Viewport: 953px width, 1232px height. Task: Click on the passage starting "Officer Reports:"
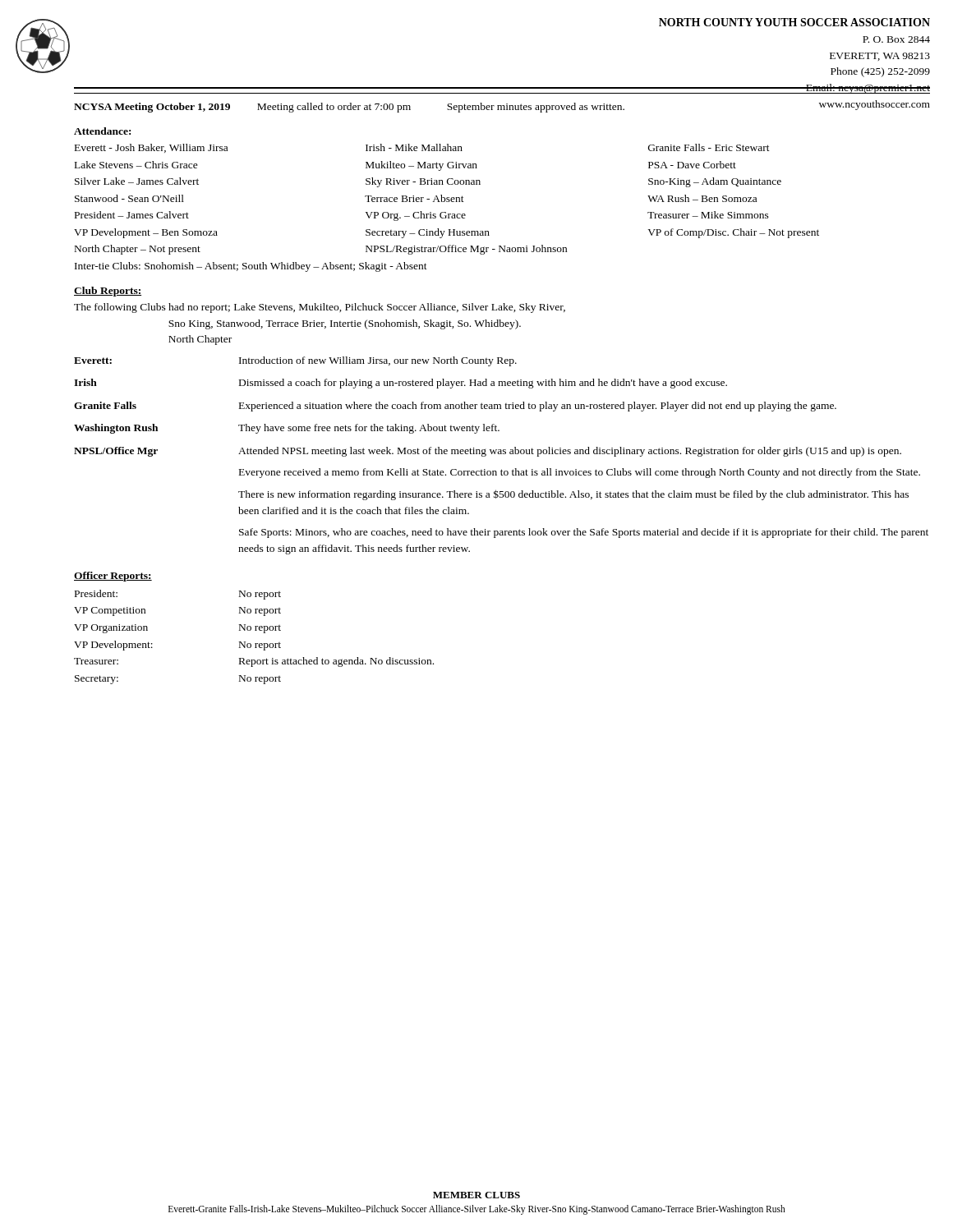pyautogui.click(x=113, y=576)
